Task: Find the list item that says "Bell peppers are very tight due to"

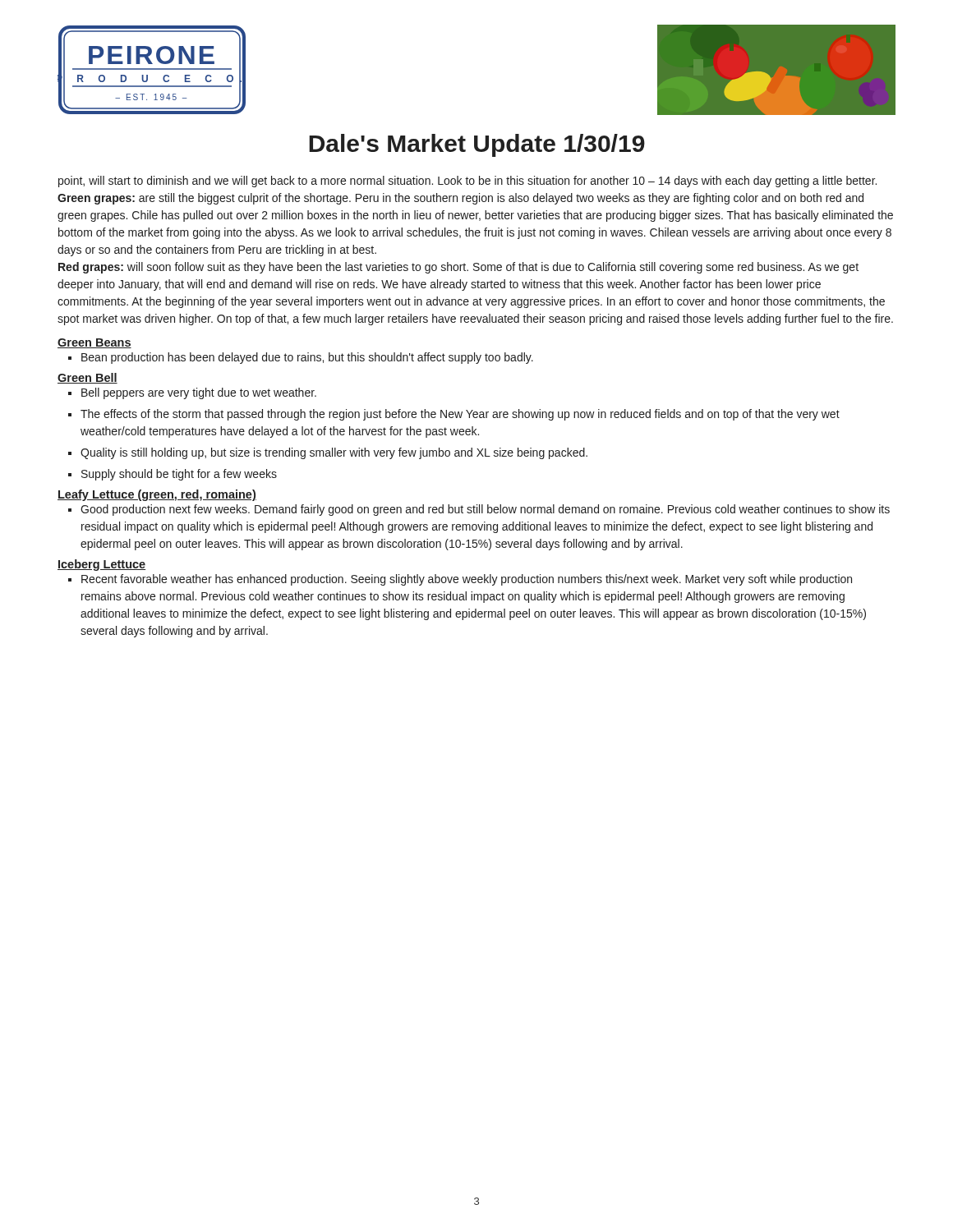Action: click(x=199, y=393)
